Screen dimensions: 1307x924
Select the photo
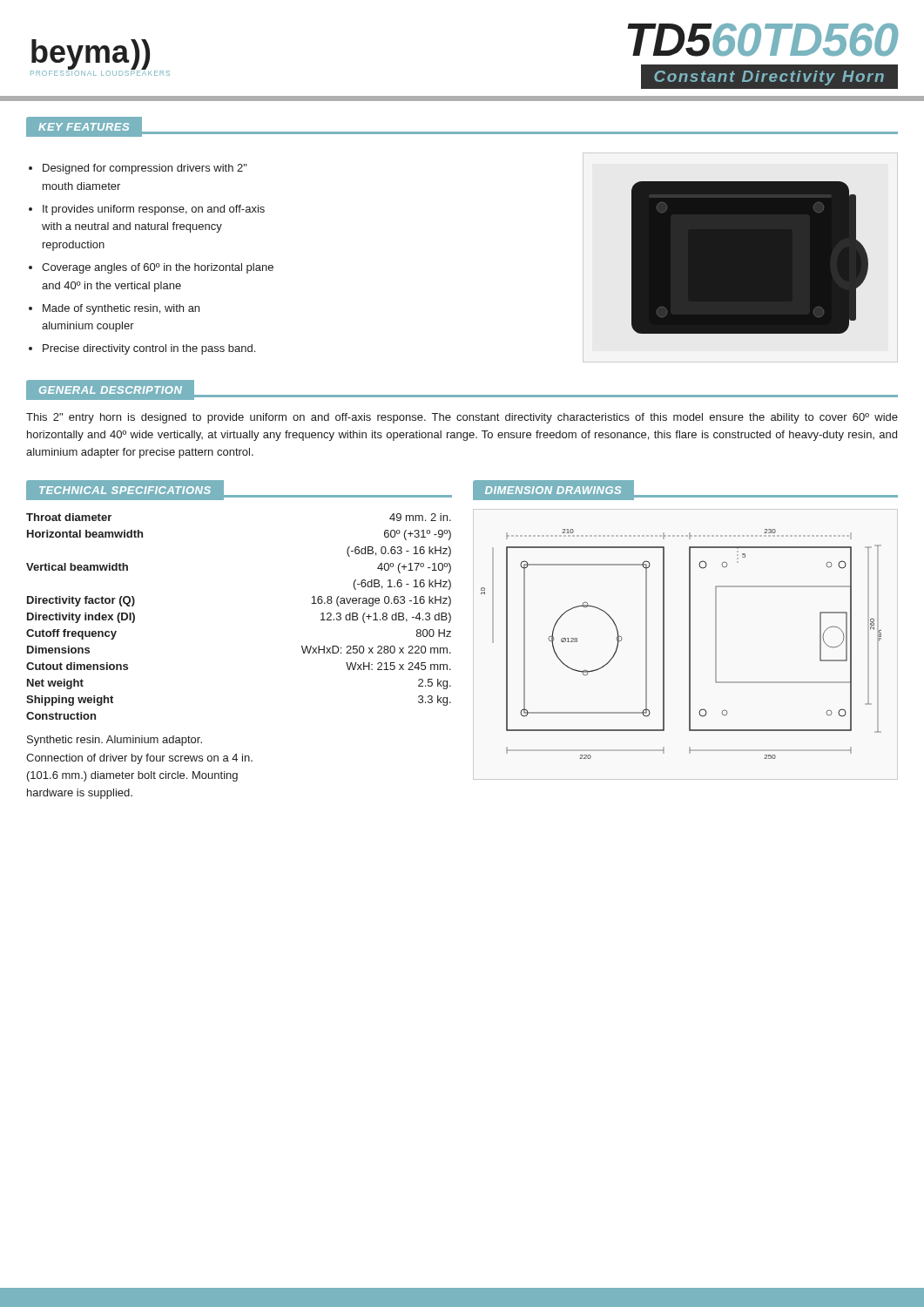(740, 257)
